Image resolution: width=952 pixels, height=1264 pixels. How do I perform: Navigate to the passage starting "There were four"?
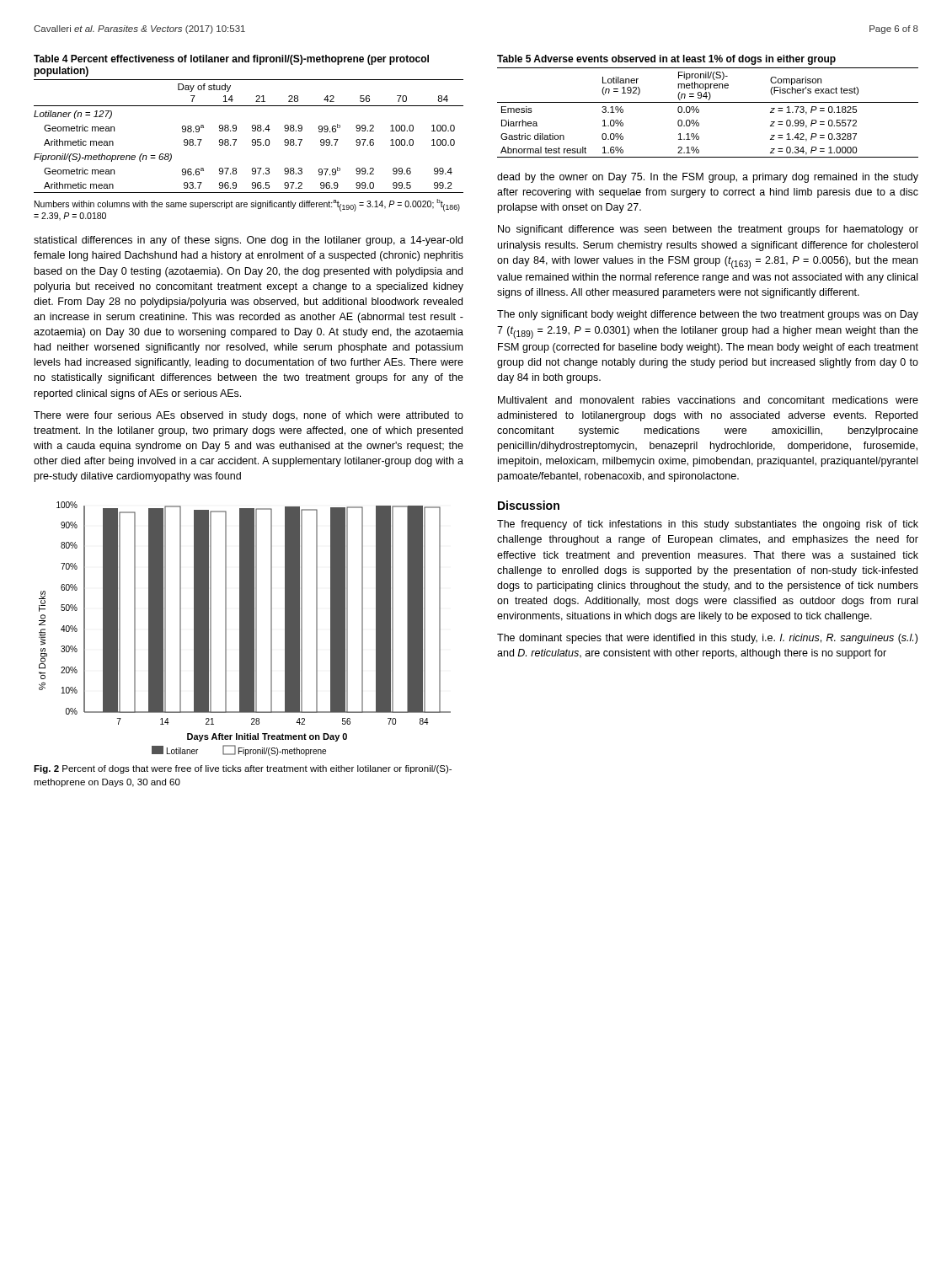(249, 446)
